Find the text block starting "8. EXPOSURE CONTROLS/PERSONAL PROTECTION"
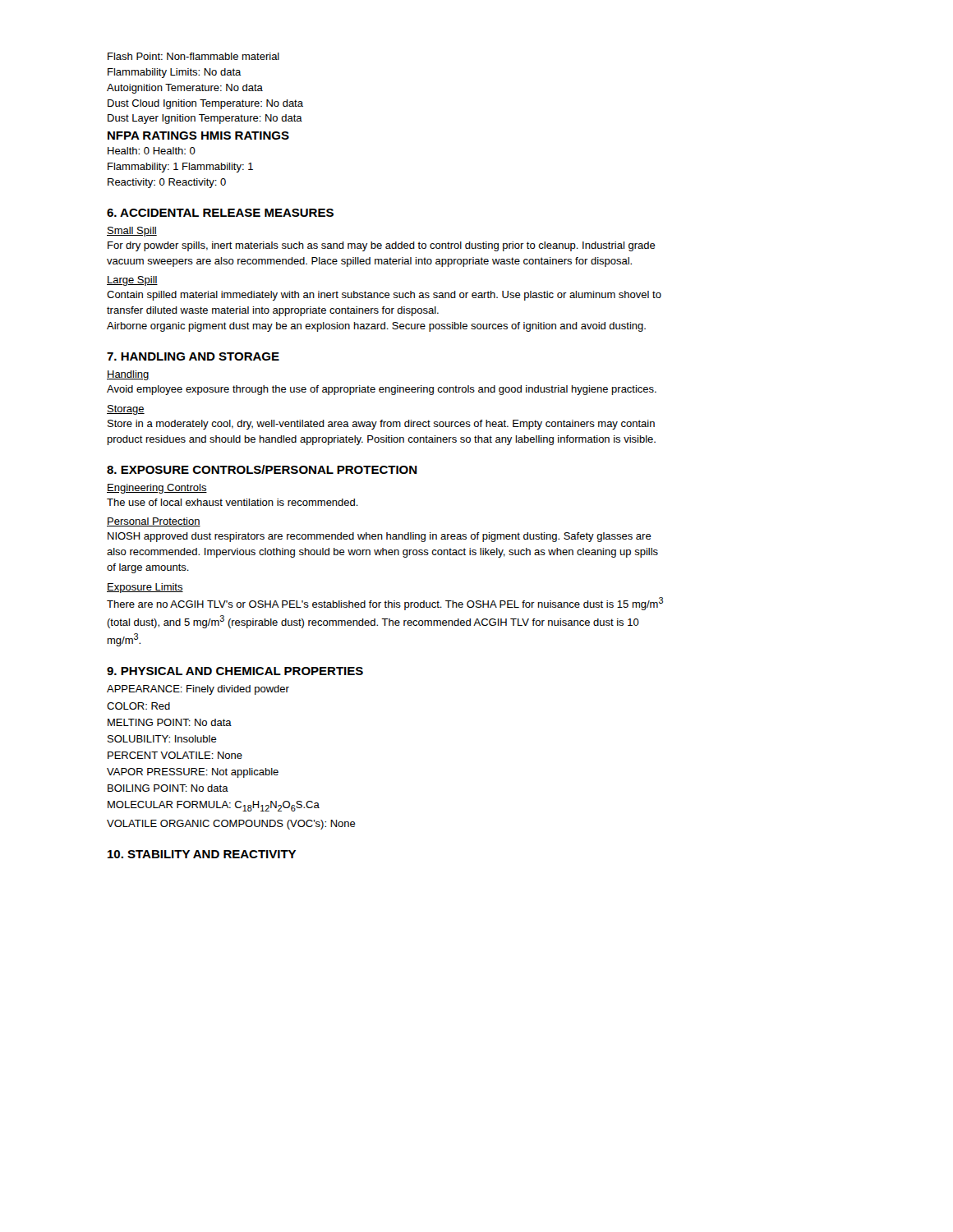The image size is (953, 1232). click(x=262, y=469)
